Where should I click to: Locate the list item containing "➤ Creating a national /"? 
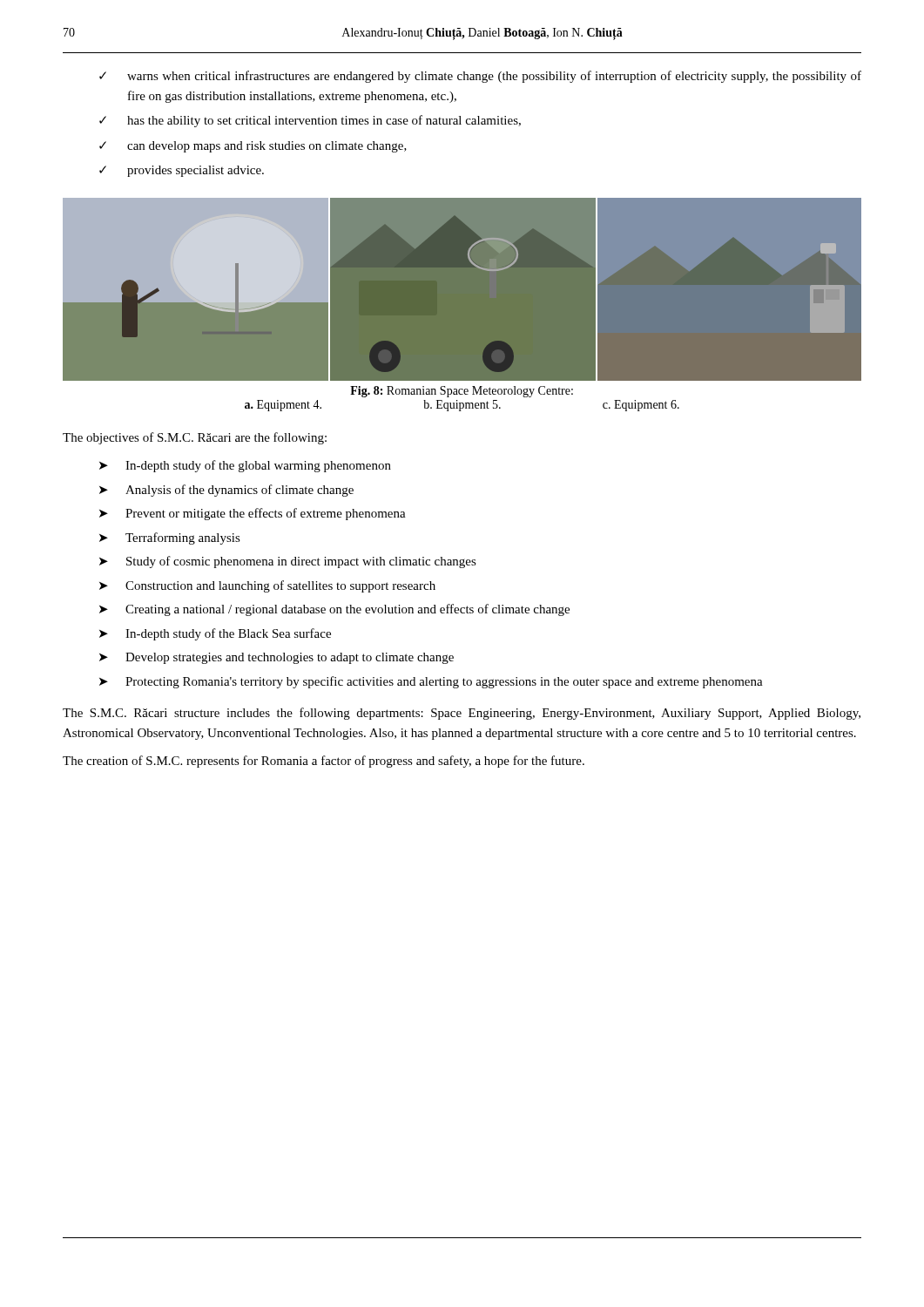tap(479, 609)
